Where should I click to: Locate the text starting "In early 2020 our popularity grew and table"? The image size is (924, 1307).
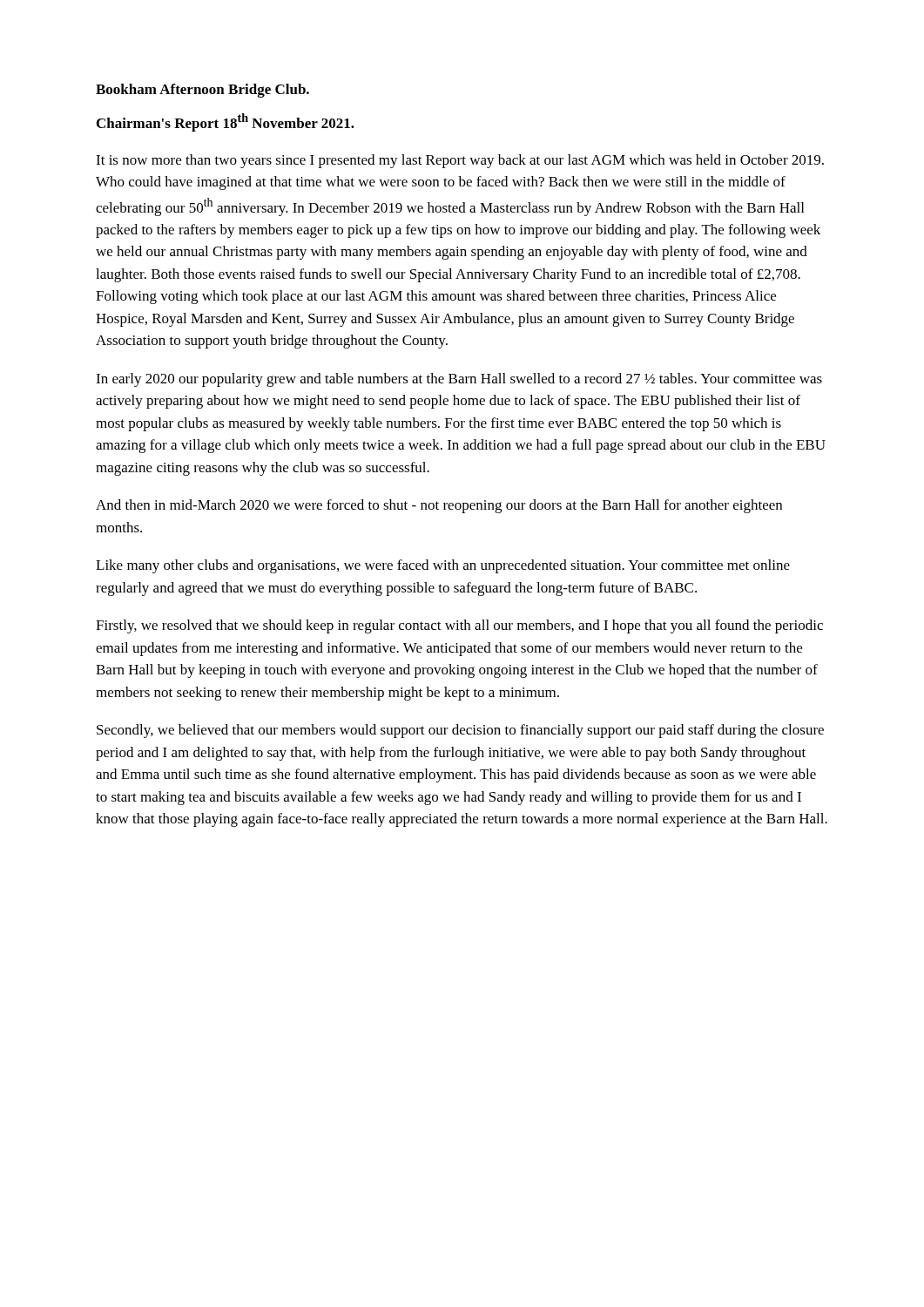461,423
